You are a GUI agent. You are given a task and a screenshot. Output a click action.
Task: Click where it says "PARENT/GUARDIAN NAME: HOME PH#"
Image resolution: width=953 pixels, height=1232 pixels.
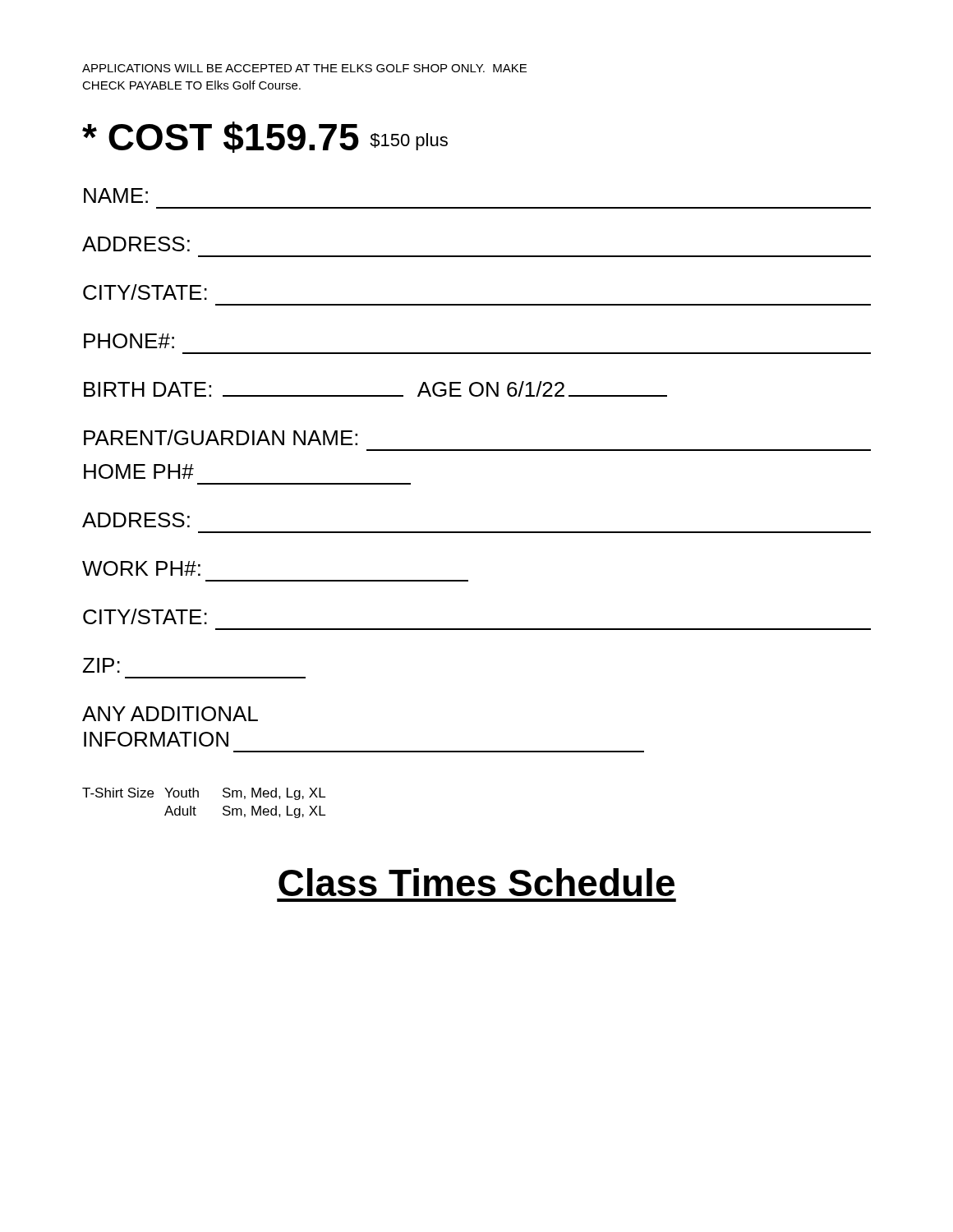[x=476, y=455]
